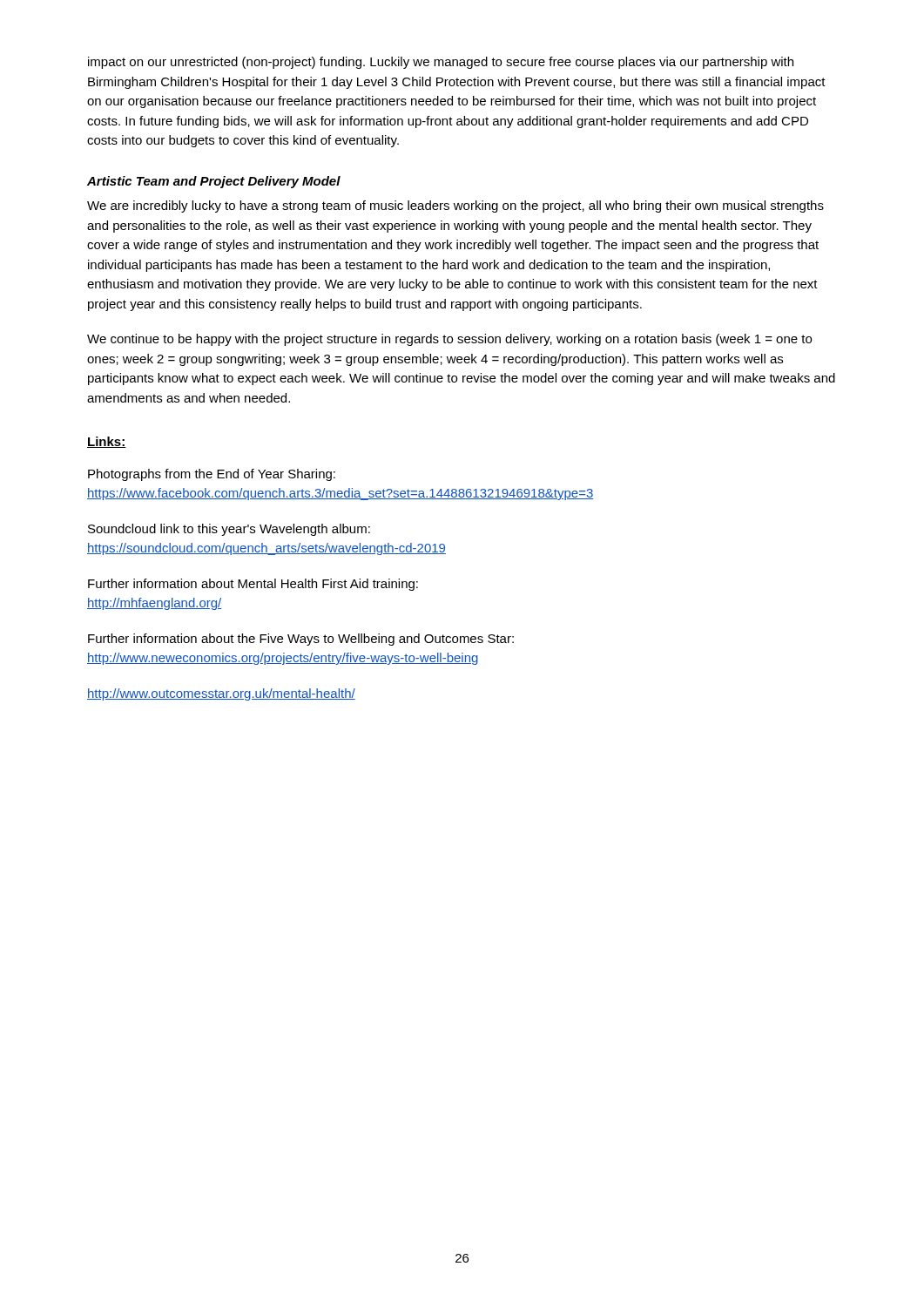
Task: Locate the text block starting "Photographs from the End"
Action: [x=340, y=483]
